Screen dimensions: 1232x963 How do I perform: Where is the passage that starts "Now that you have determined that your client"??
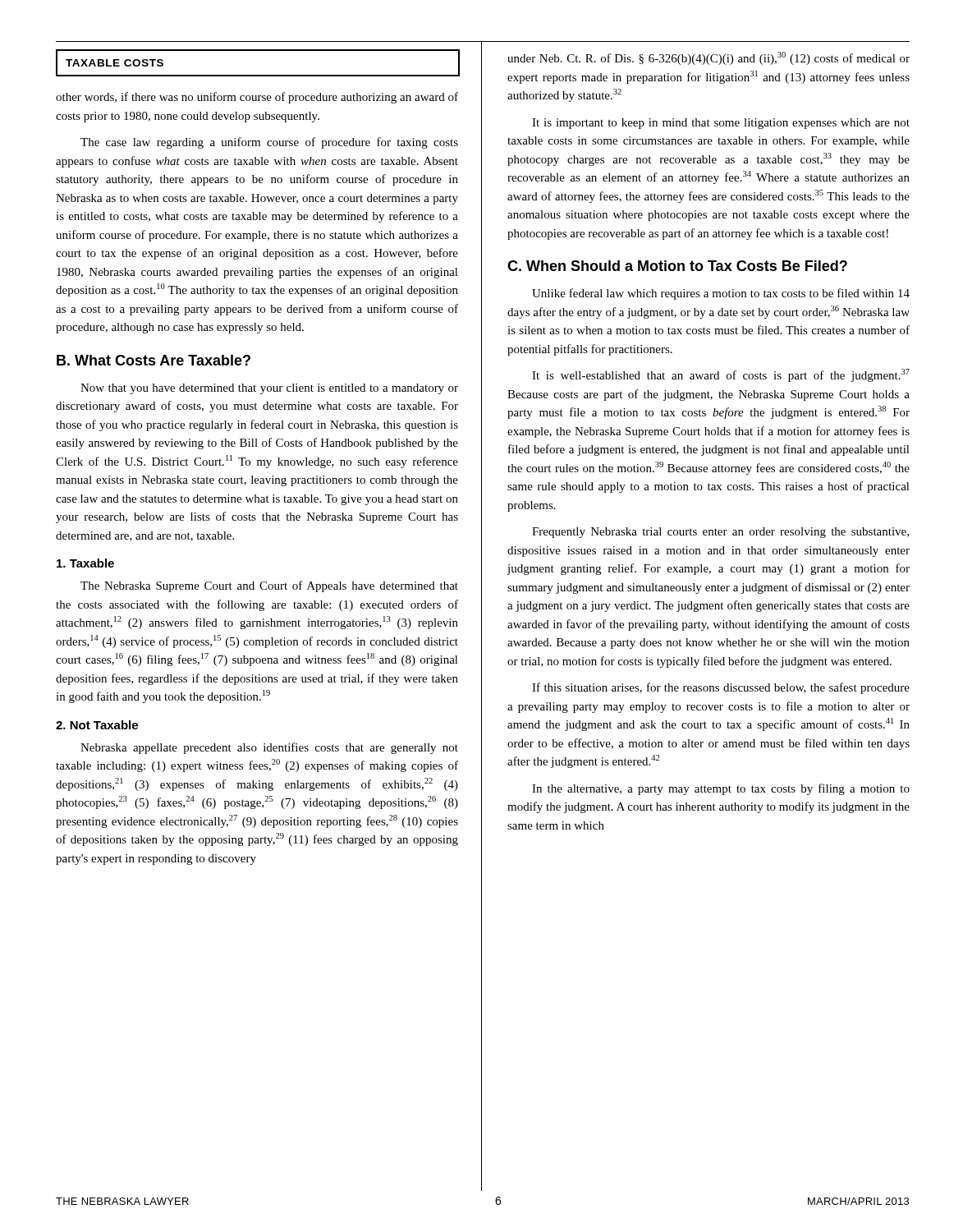[x=257, y=462]
